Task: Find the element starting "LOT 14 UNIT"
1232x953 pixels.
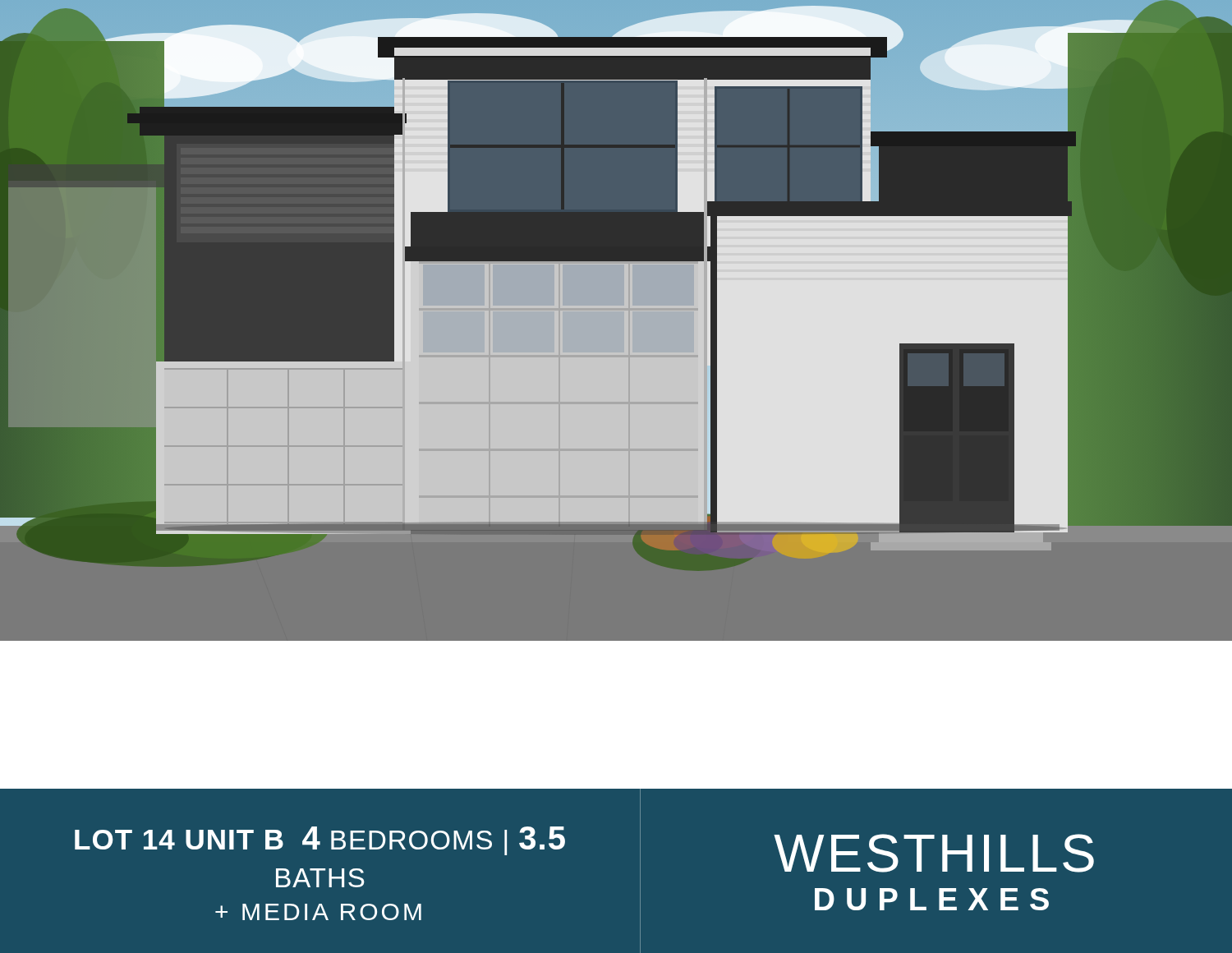Action: tap(320, 871)
